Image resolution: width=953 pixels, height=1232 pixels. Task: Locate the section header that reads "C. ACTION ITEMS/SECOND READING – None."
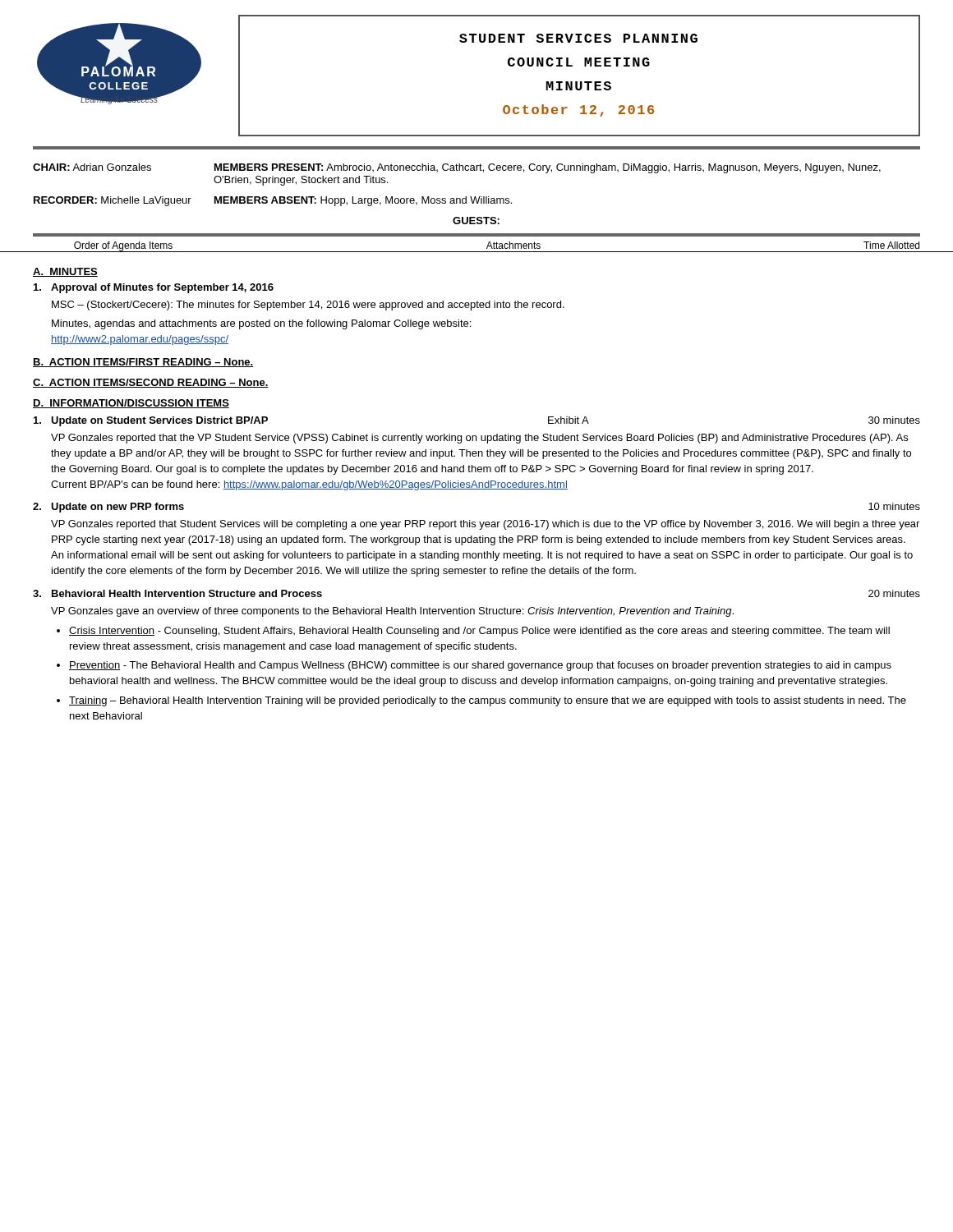click(x=150, y=382)
